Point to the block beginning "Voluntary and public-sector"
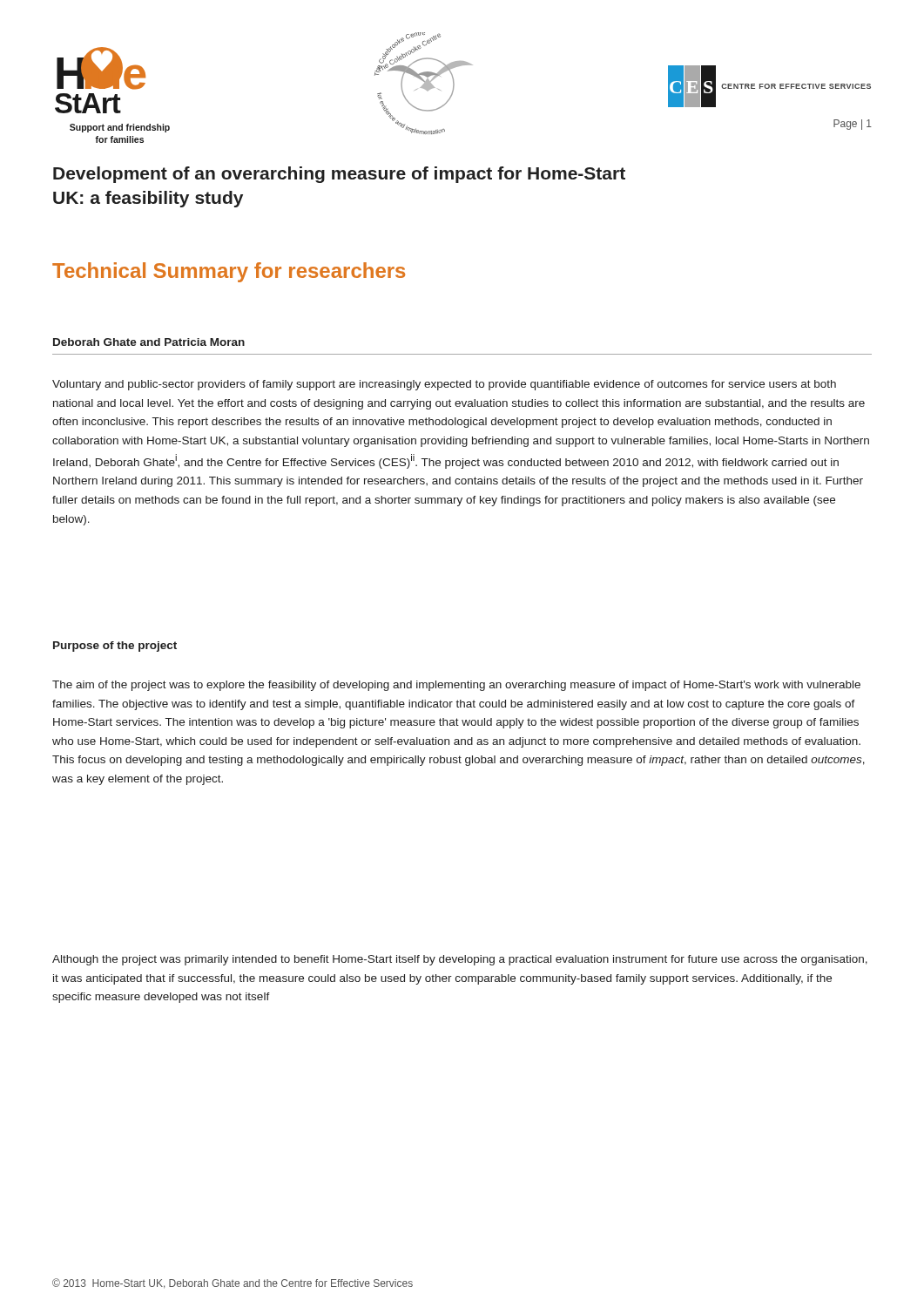924x1307 pixels. coord(461,451)
